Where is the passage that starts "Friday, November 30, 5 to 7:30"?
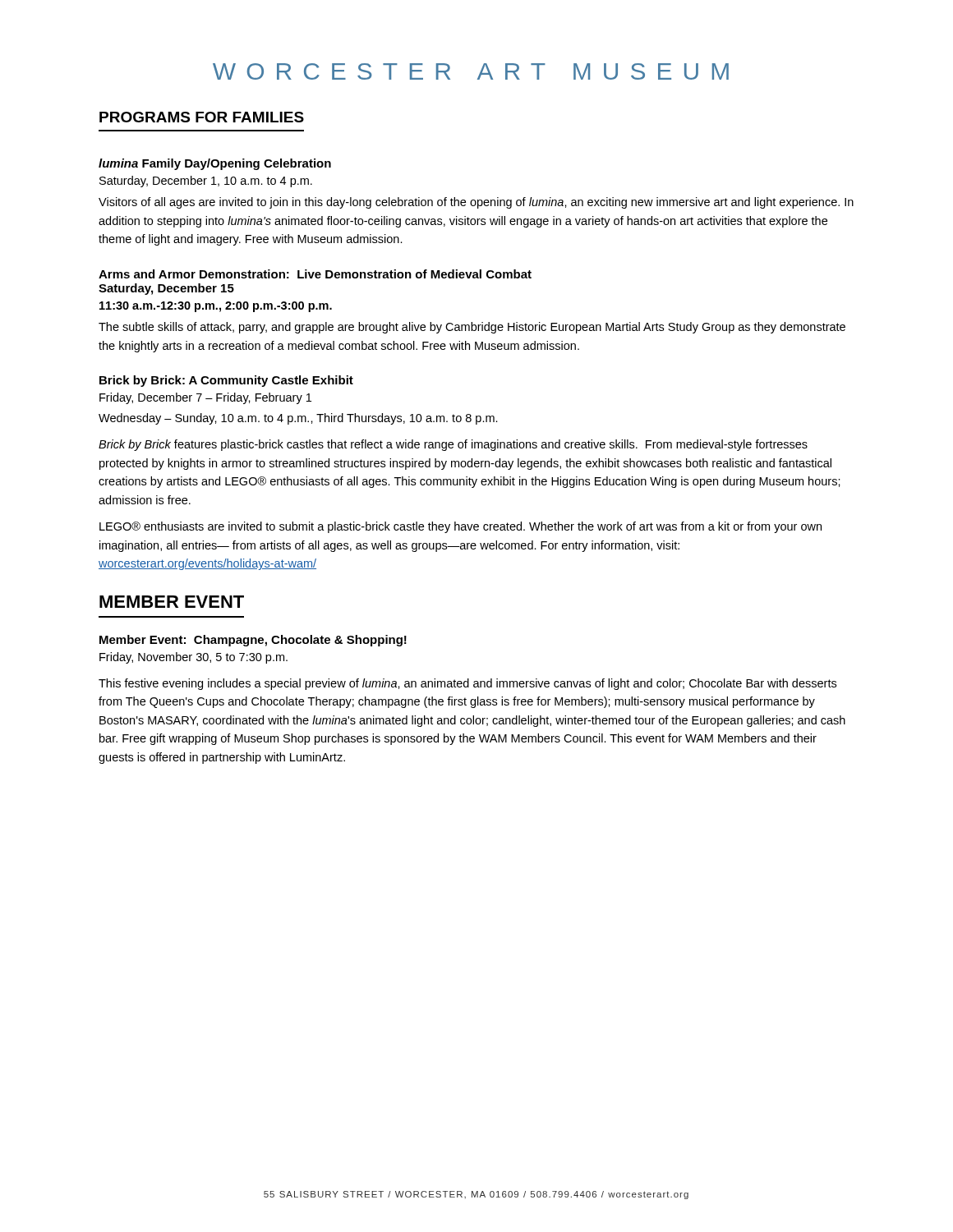The height and width of the screenshot is (1232, 953). coord(193,657)
